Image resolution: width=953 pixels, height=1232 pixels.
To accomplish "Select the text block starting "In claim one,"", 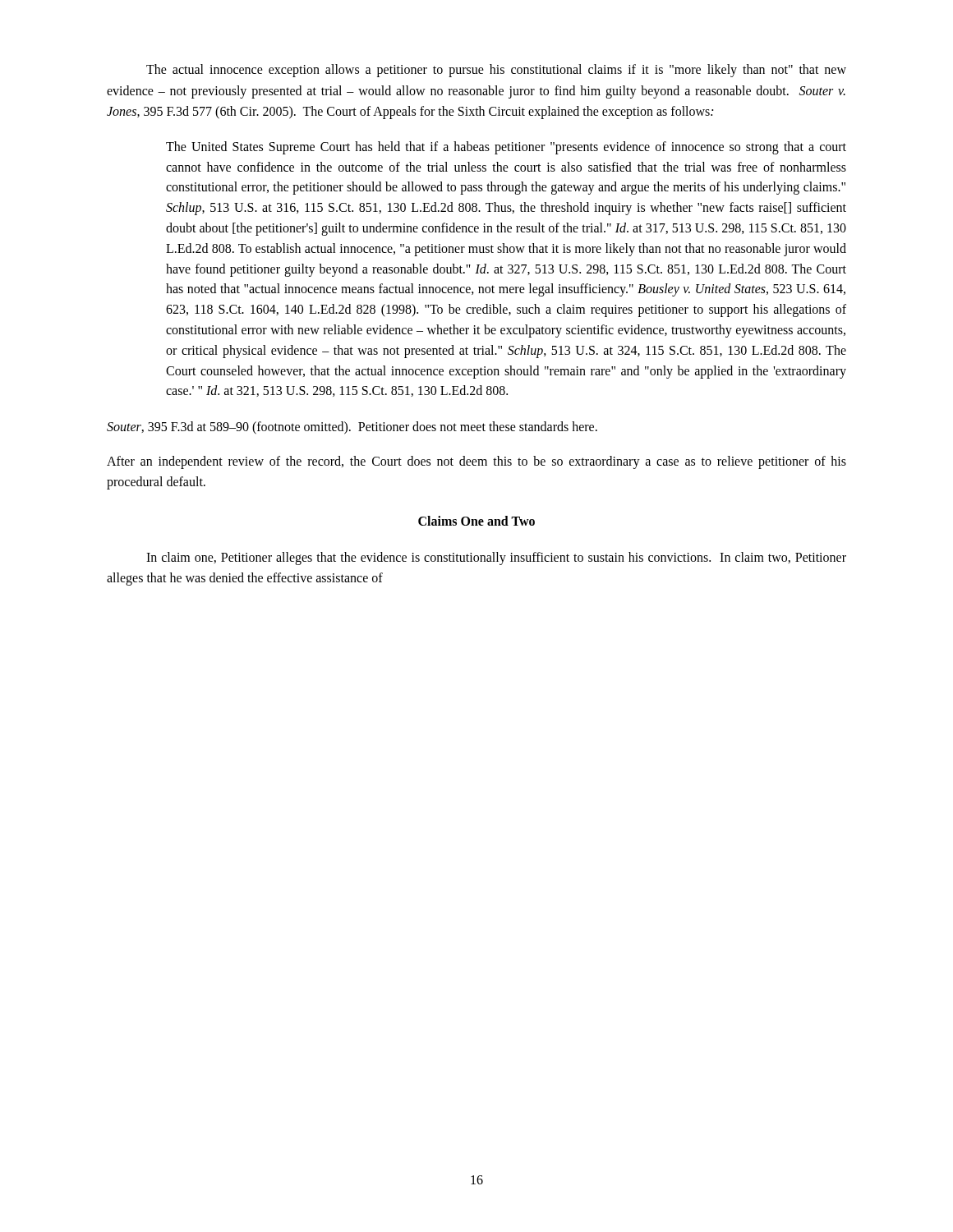I will (476, 568).
